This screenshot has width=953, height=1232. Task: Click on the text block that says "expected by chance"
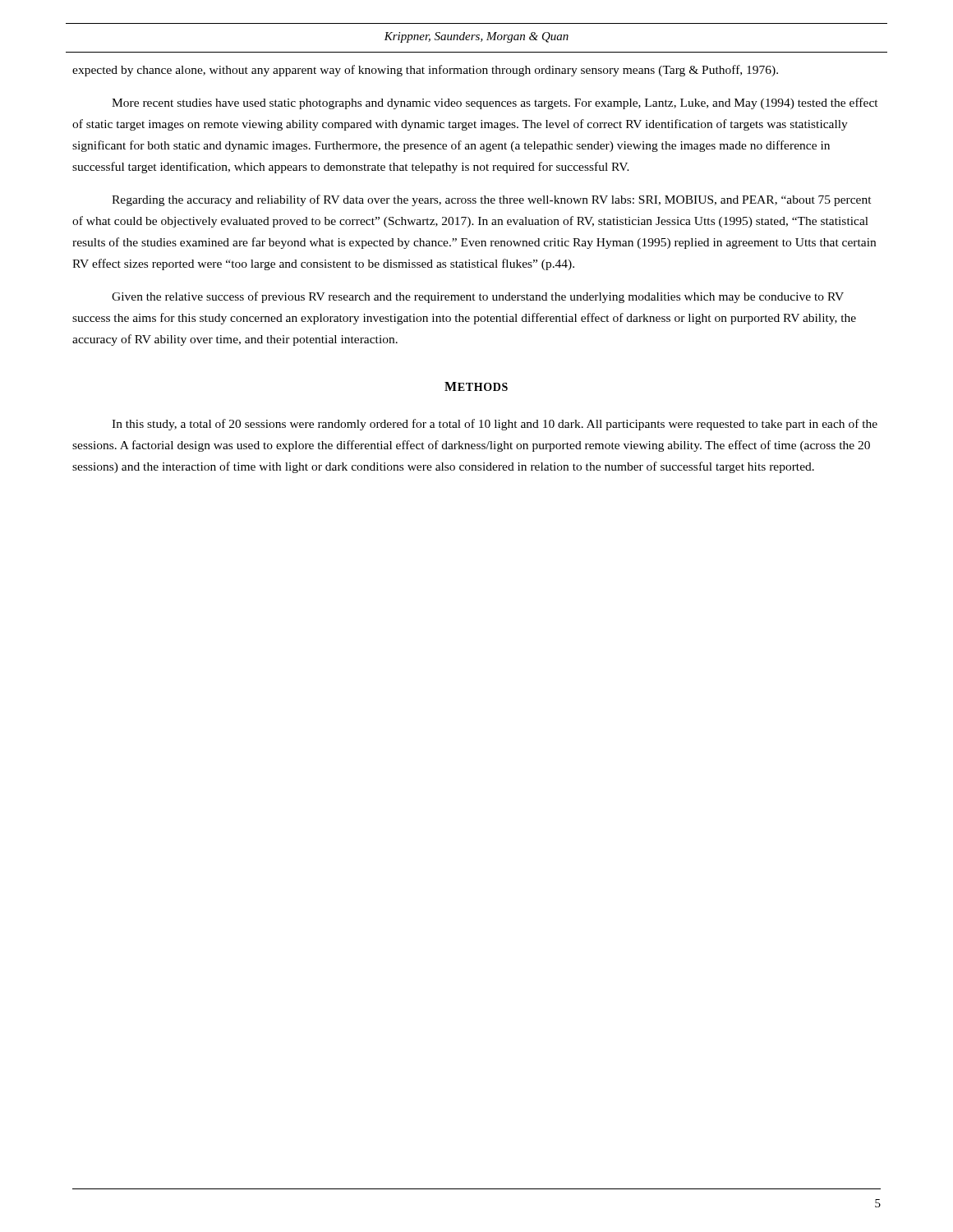476,205
